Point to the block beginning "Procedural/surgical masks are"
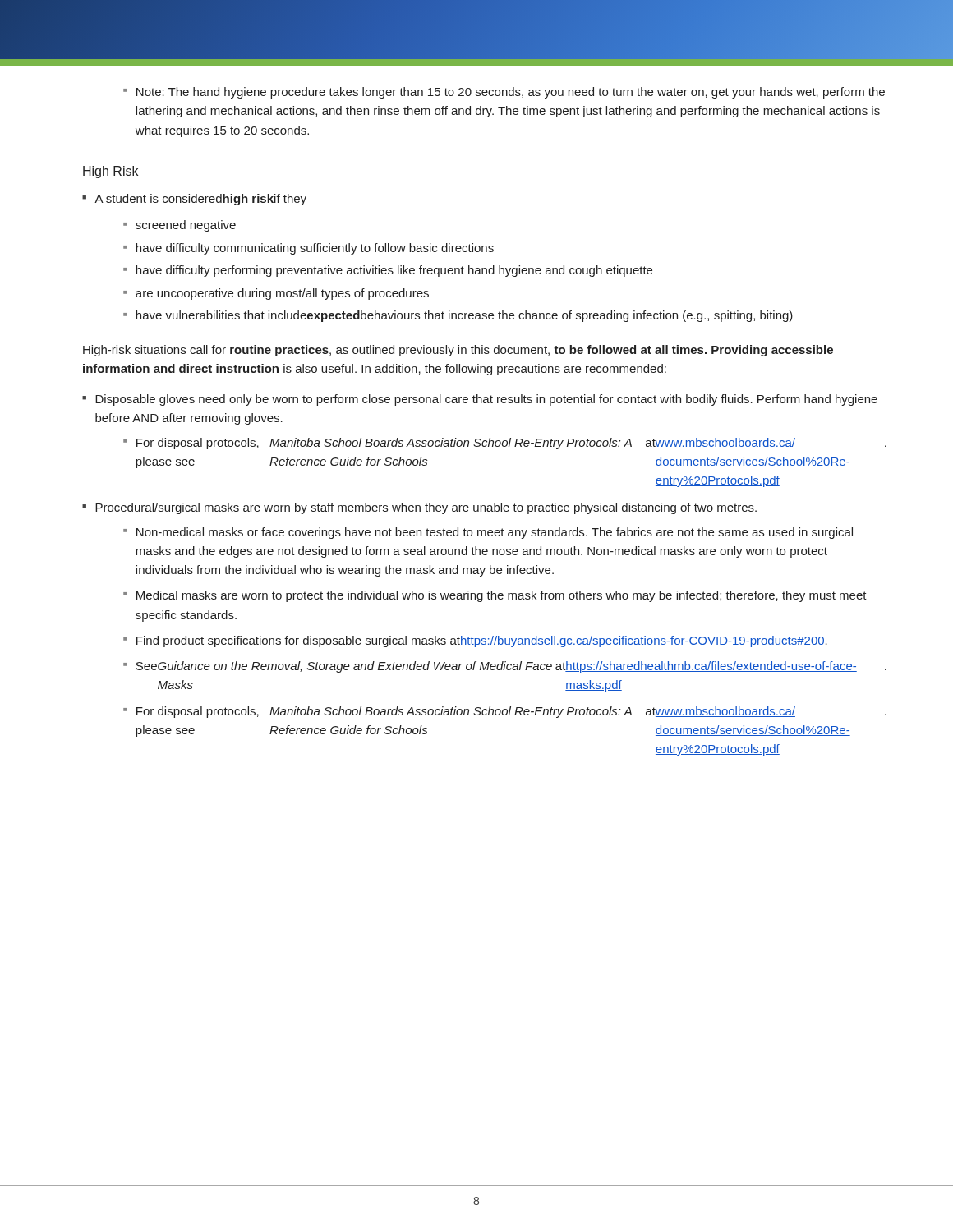This screenshot has height=1232, width=953. tap(426, 508)
